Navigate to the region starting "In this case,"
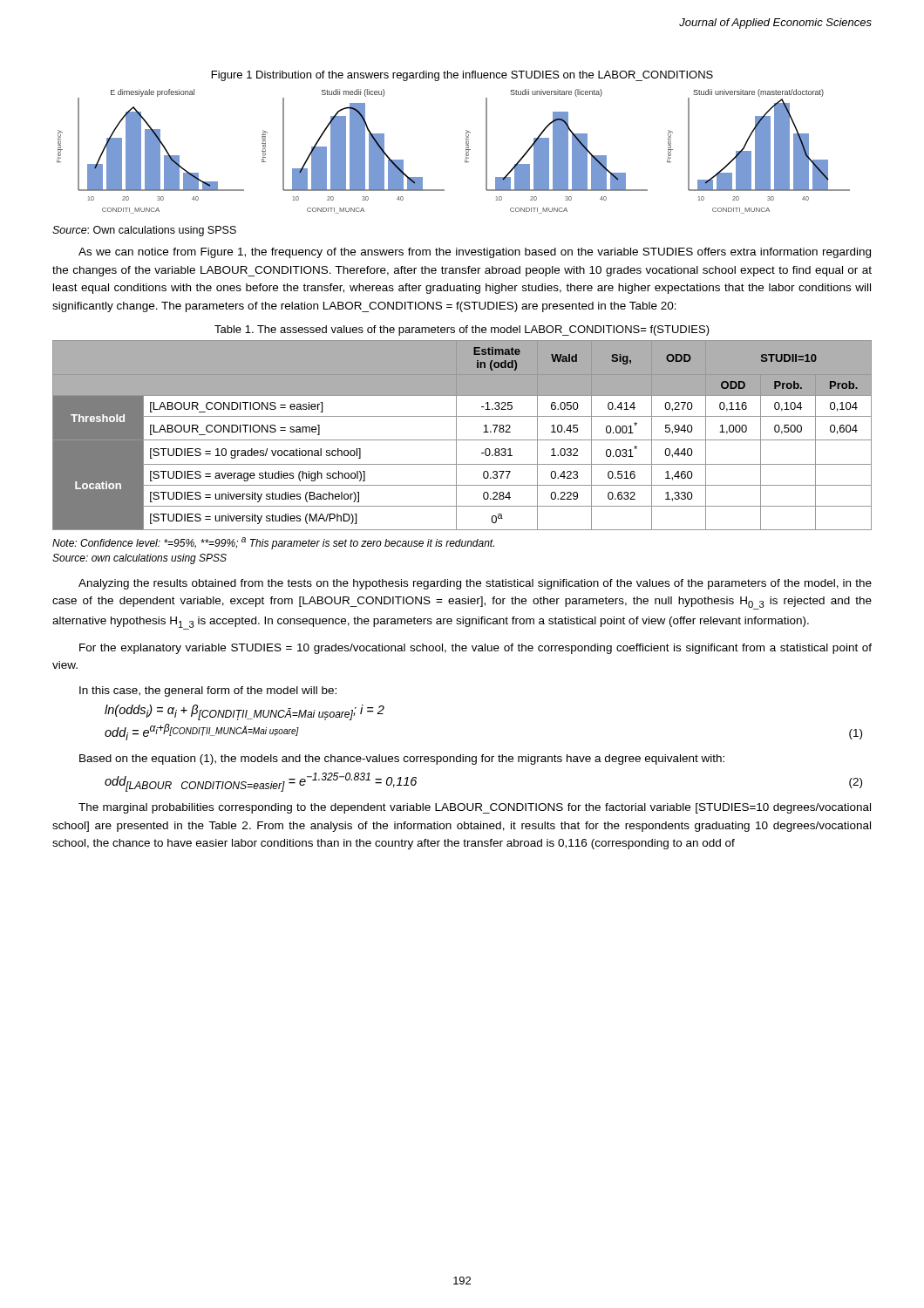The height and width of the screenshot is (1308, 924). click(x=208, y=690)
